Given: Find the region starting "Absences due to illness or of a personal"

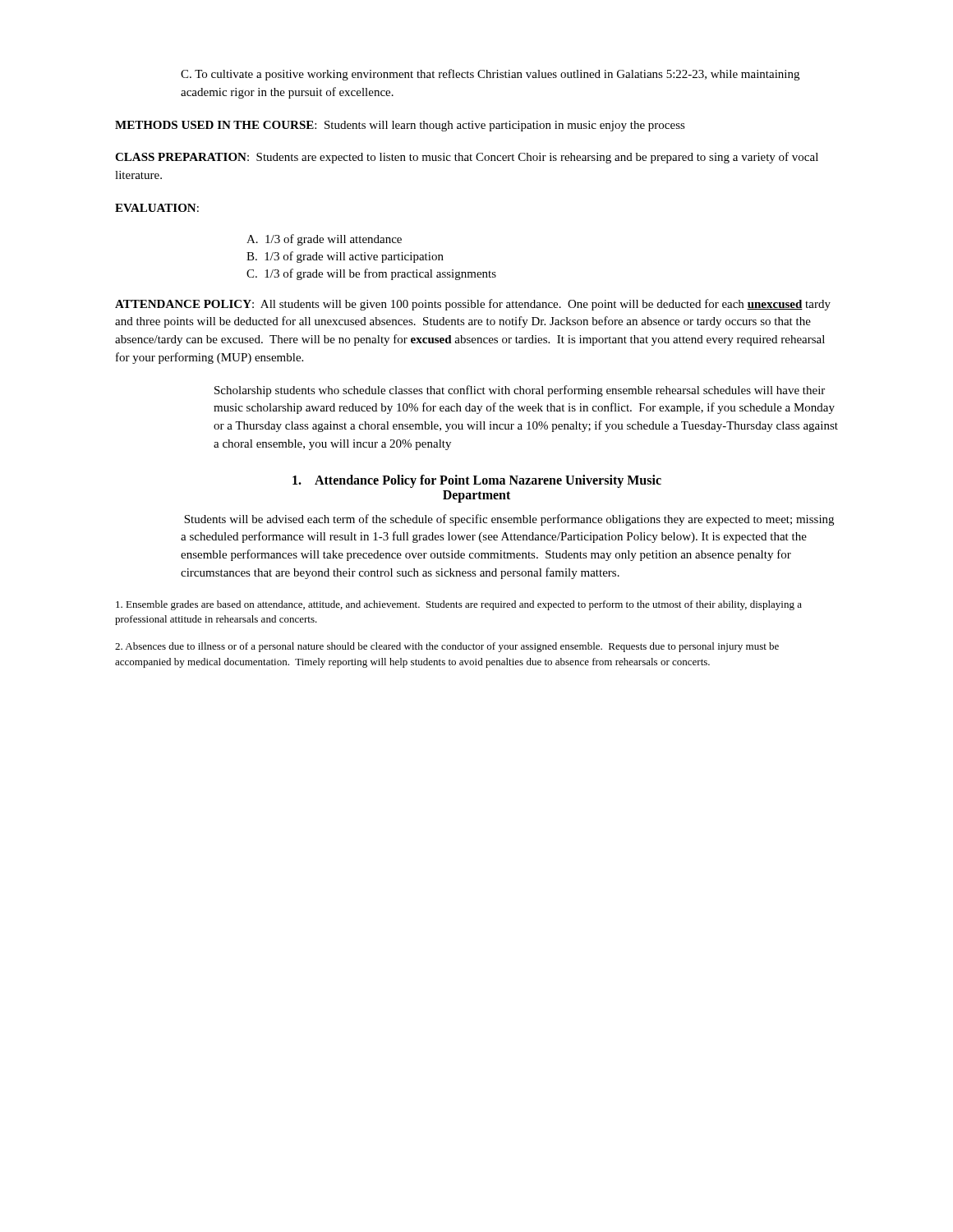Looking at the screenshot, I should coord(476,655).
